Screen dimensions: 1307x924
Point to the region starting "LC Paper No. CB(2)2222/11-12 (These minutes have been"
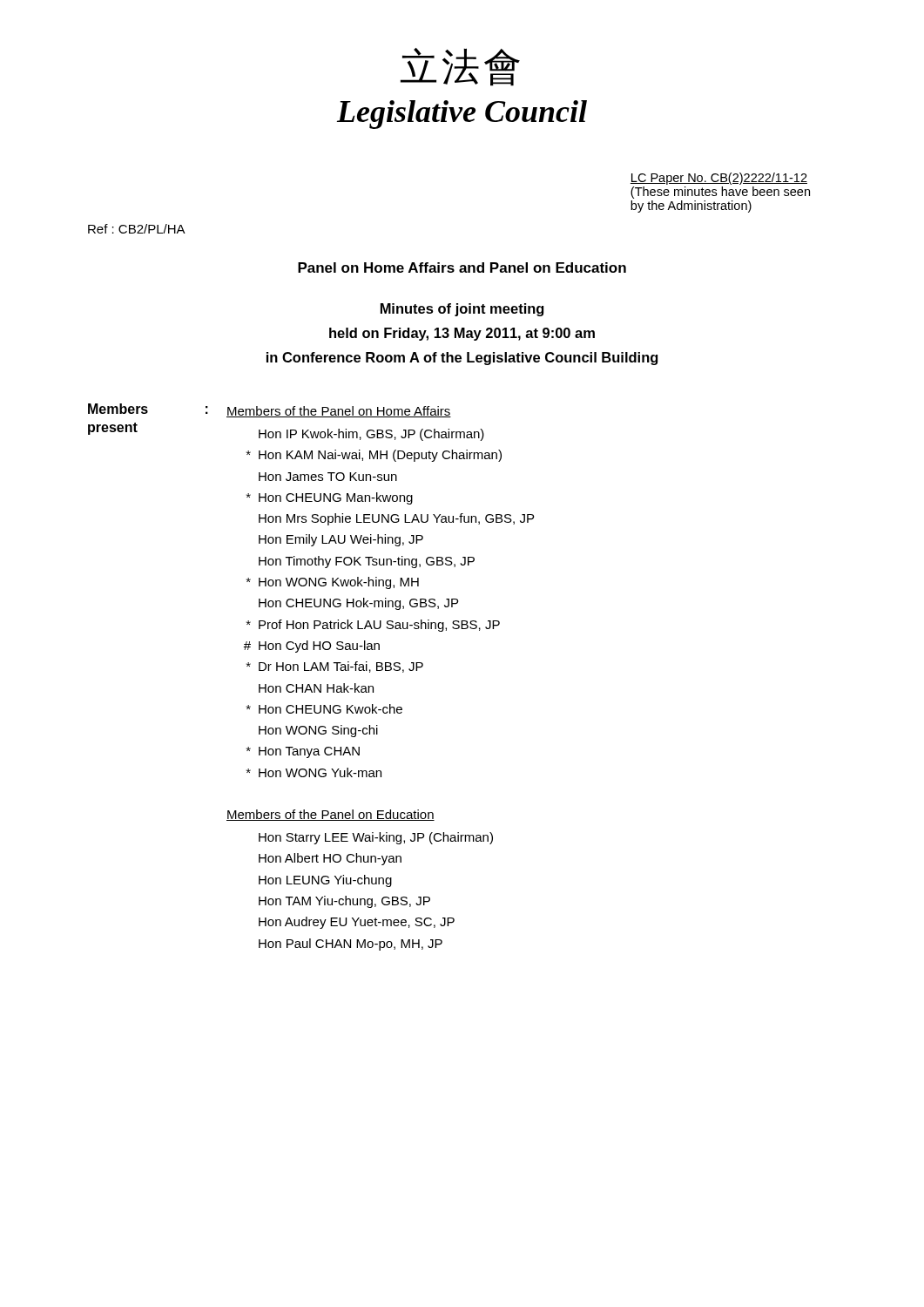pos(721,192)
